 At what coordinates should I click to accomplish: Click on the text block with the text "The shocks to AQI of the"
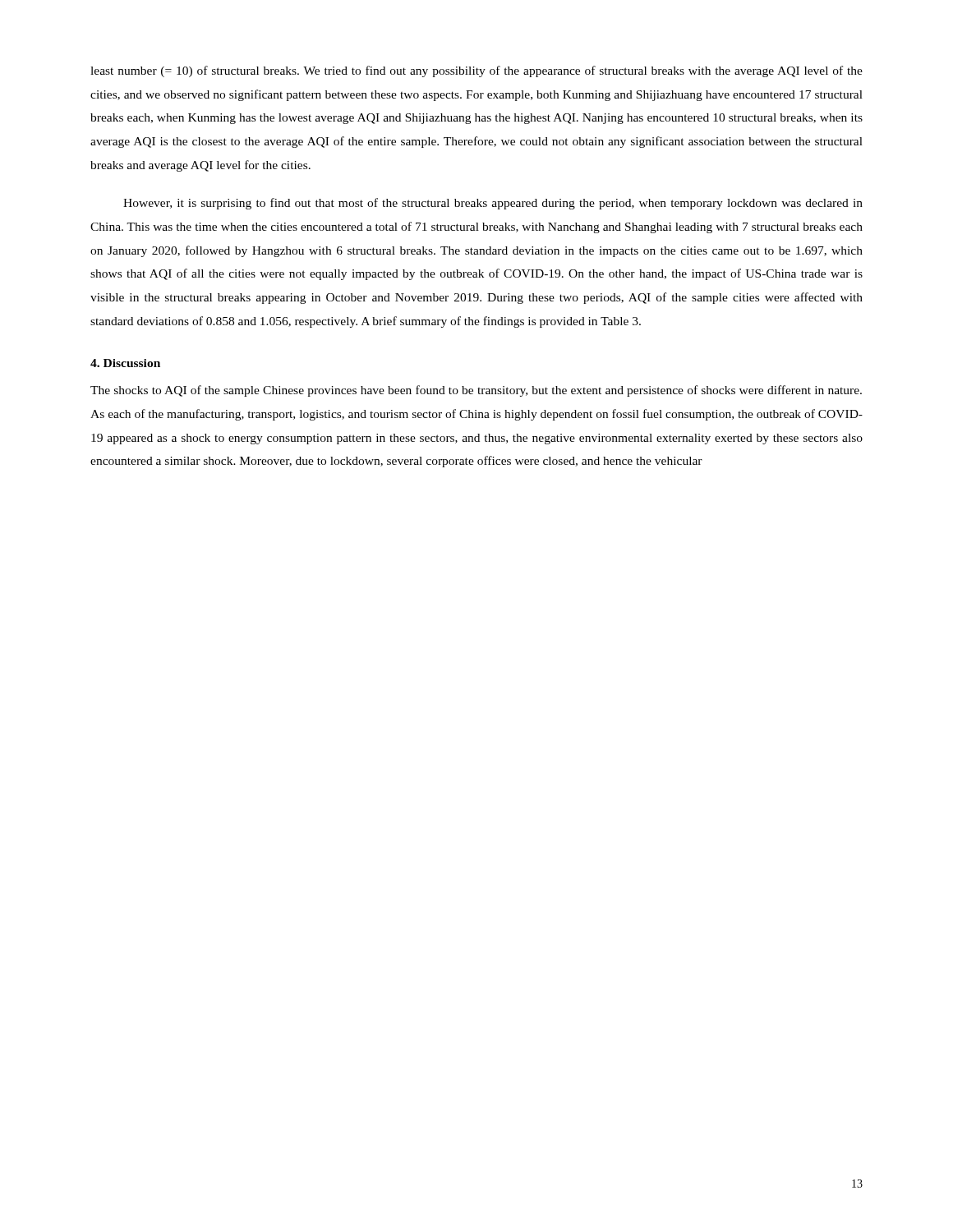coord(476,426)
